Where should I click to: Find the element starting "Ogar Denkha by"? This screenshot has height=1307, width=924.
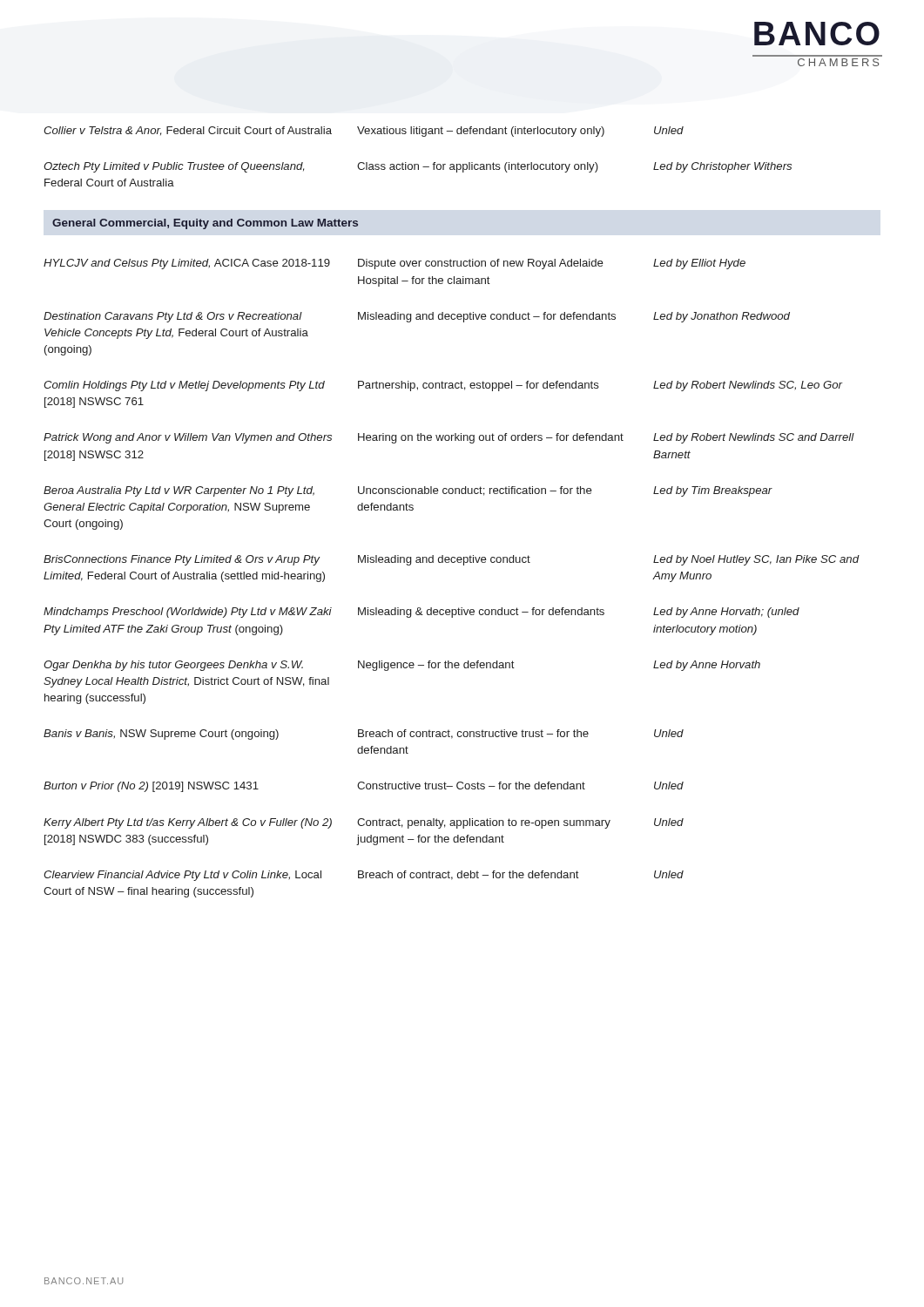pyautogui.click(x=187, y=681)
